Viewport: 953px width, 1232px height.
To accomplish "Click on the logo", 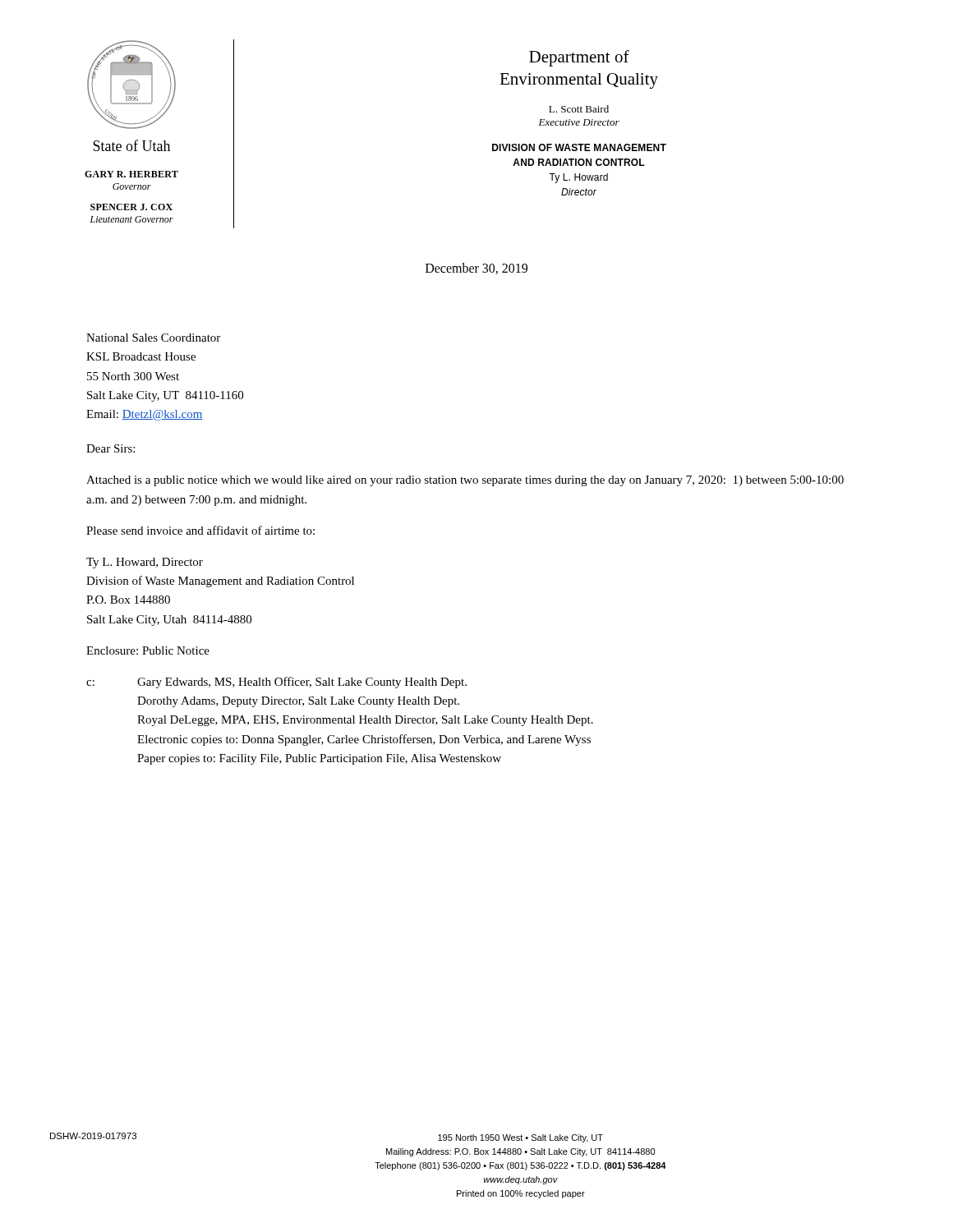I will pos(131,86).
